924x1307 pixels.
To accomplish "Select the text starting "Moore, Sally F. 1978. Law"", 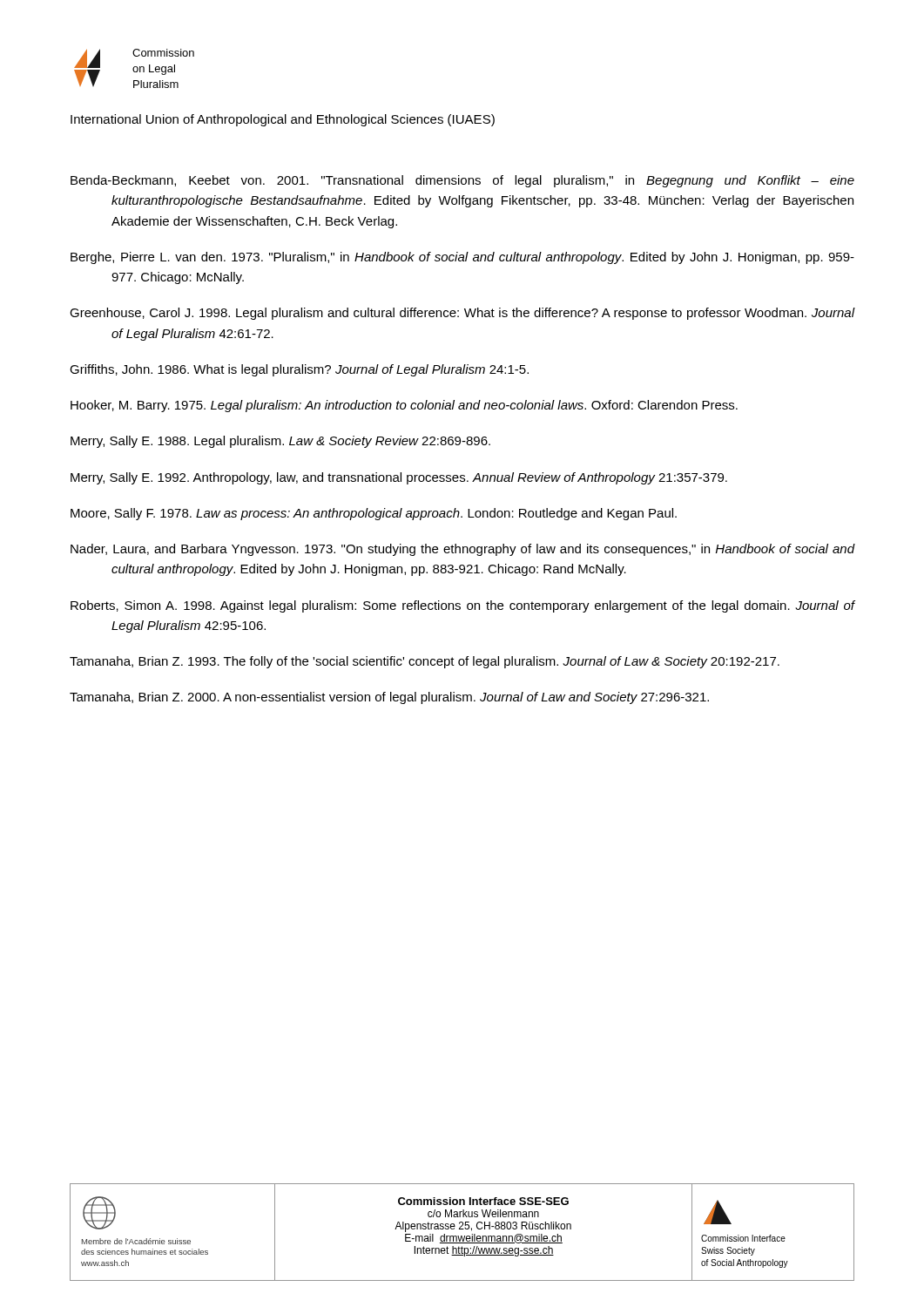I will (374, 513).
